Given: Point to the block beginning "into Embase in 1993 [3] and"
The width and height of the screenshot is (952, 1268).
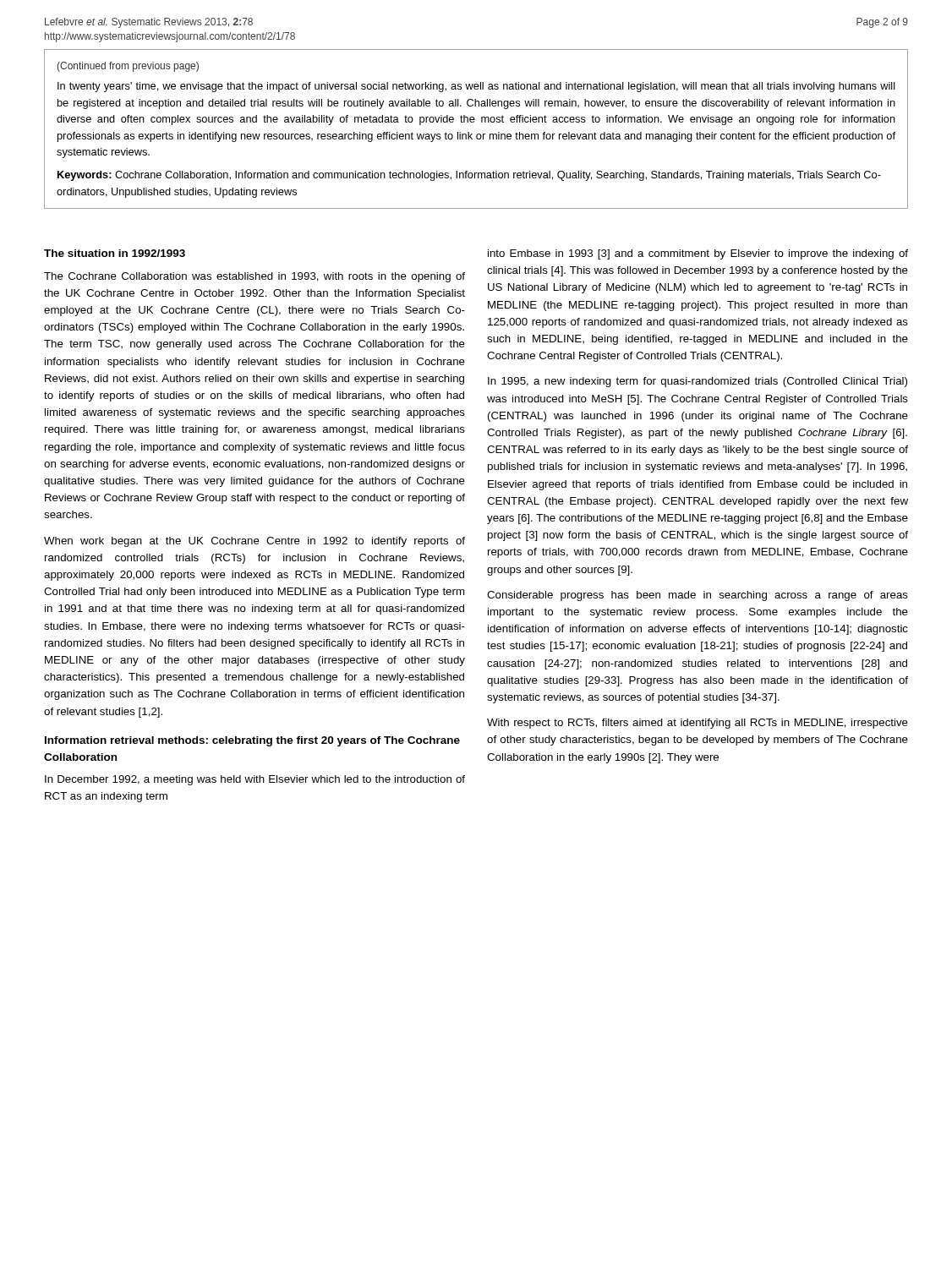Looking at the screenshot, I should pyautogui.click(x=697, y=505).
